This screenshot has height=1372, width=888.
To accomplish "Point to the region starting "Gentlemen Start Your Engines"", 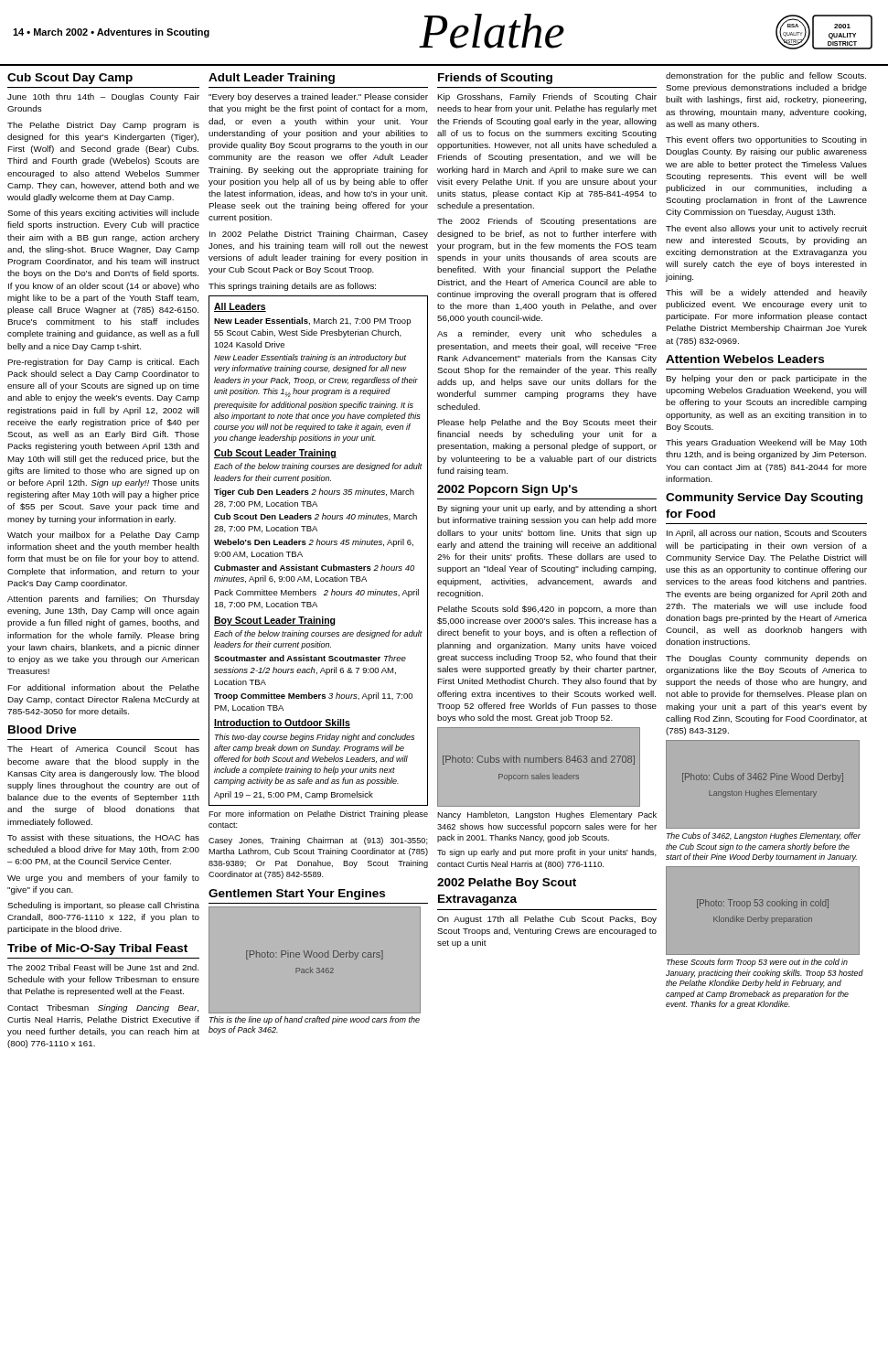I will coord(297,893).
